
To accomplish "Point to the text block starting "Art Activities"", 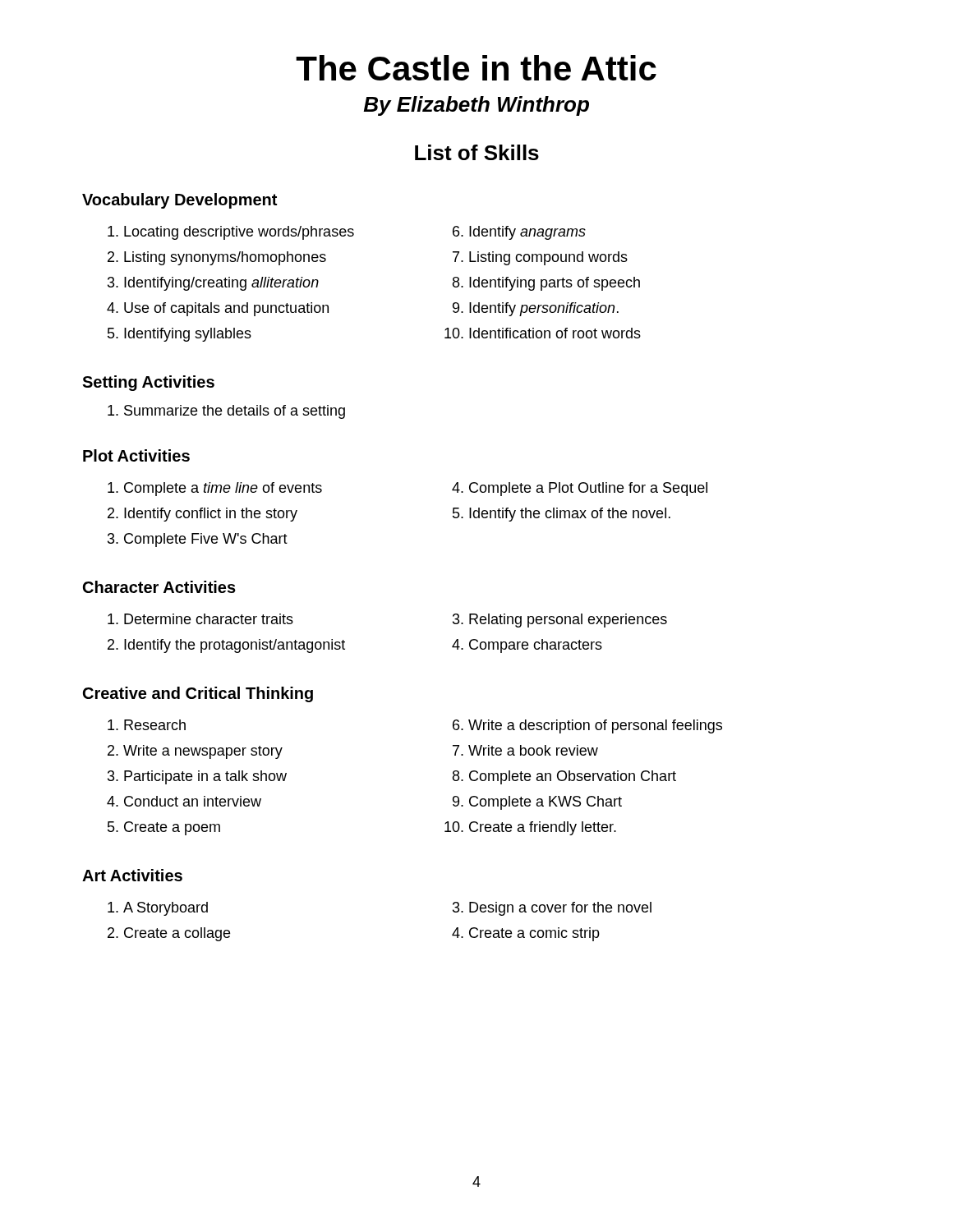I will (x=133, y=876).
